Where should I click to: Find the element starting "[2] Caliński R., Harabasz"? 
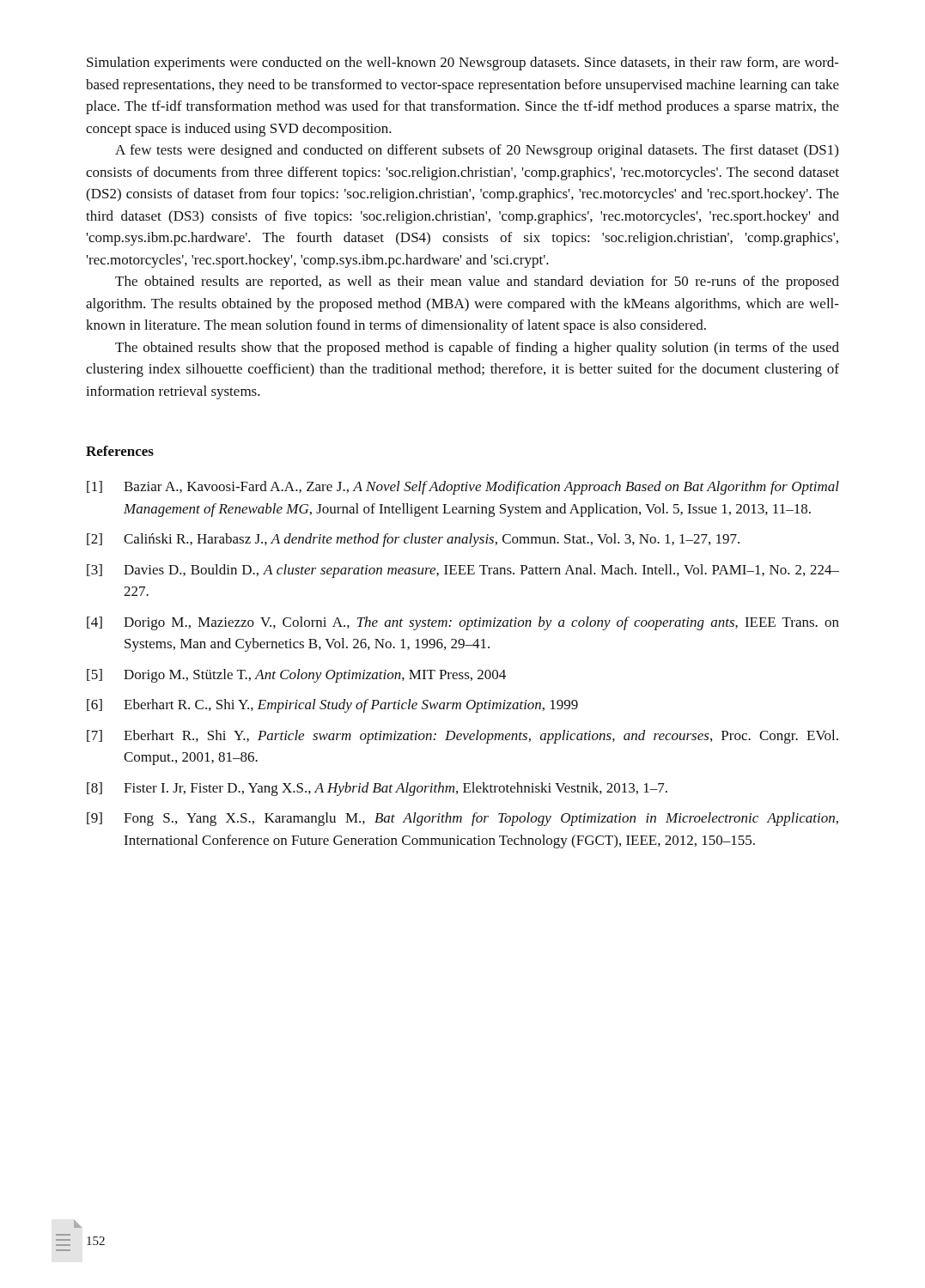462,539
